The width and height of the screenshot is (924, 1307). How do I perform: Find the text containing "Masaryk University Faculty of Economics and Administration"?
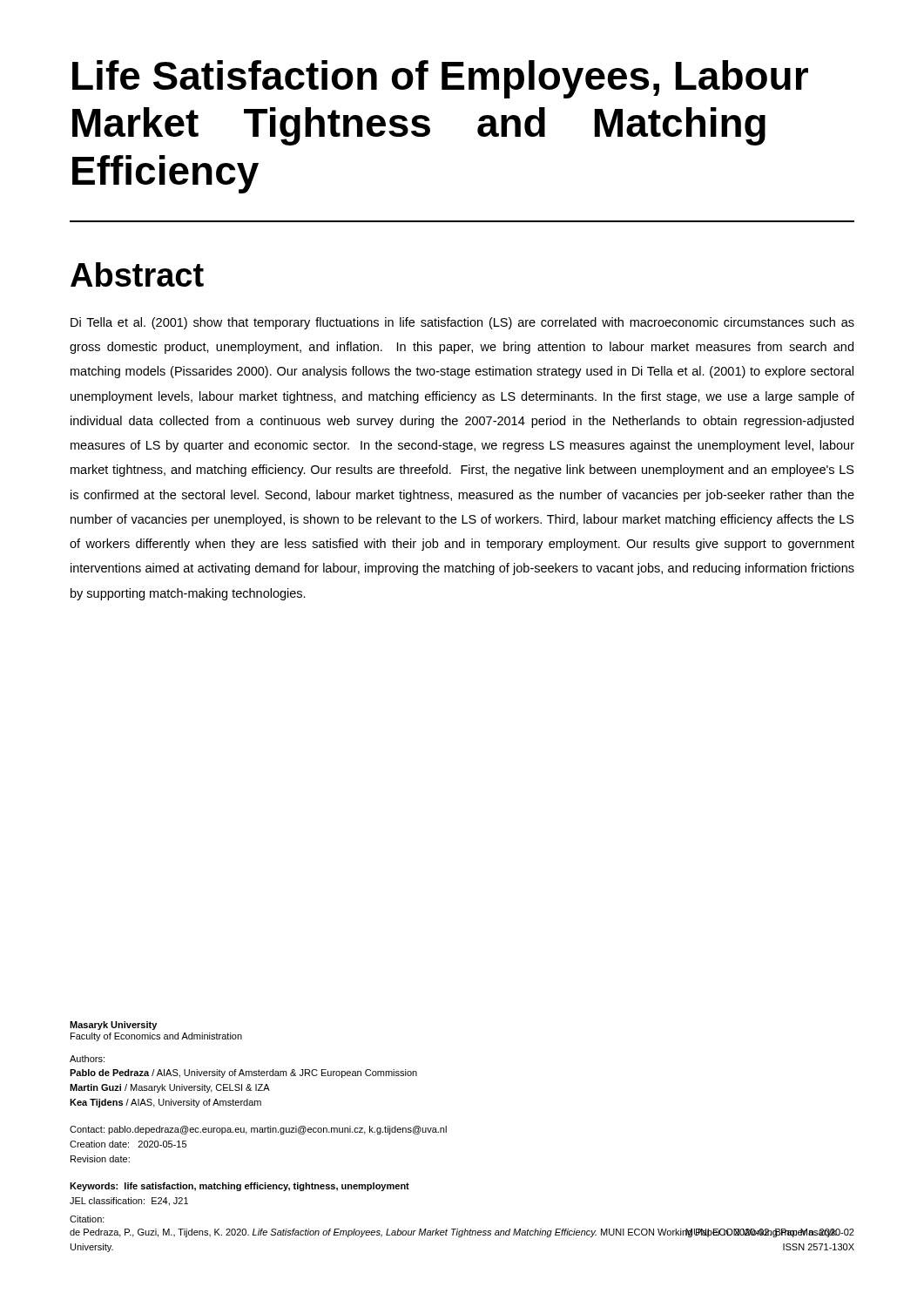pos(113,1026)
